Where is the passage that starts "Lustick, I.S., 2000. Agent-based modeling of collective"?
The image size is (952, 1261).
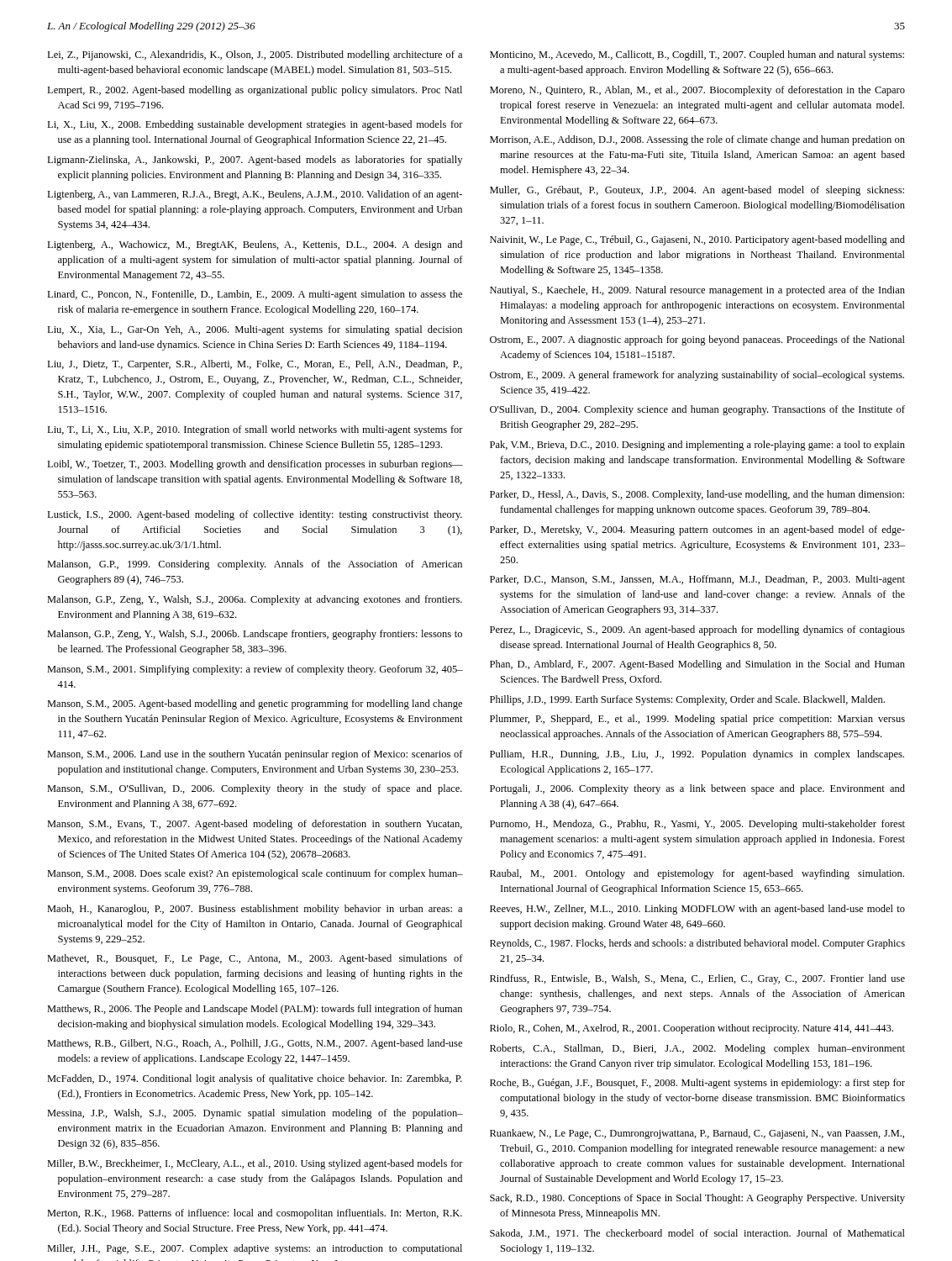click(x=255, y=529)
